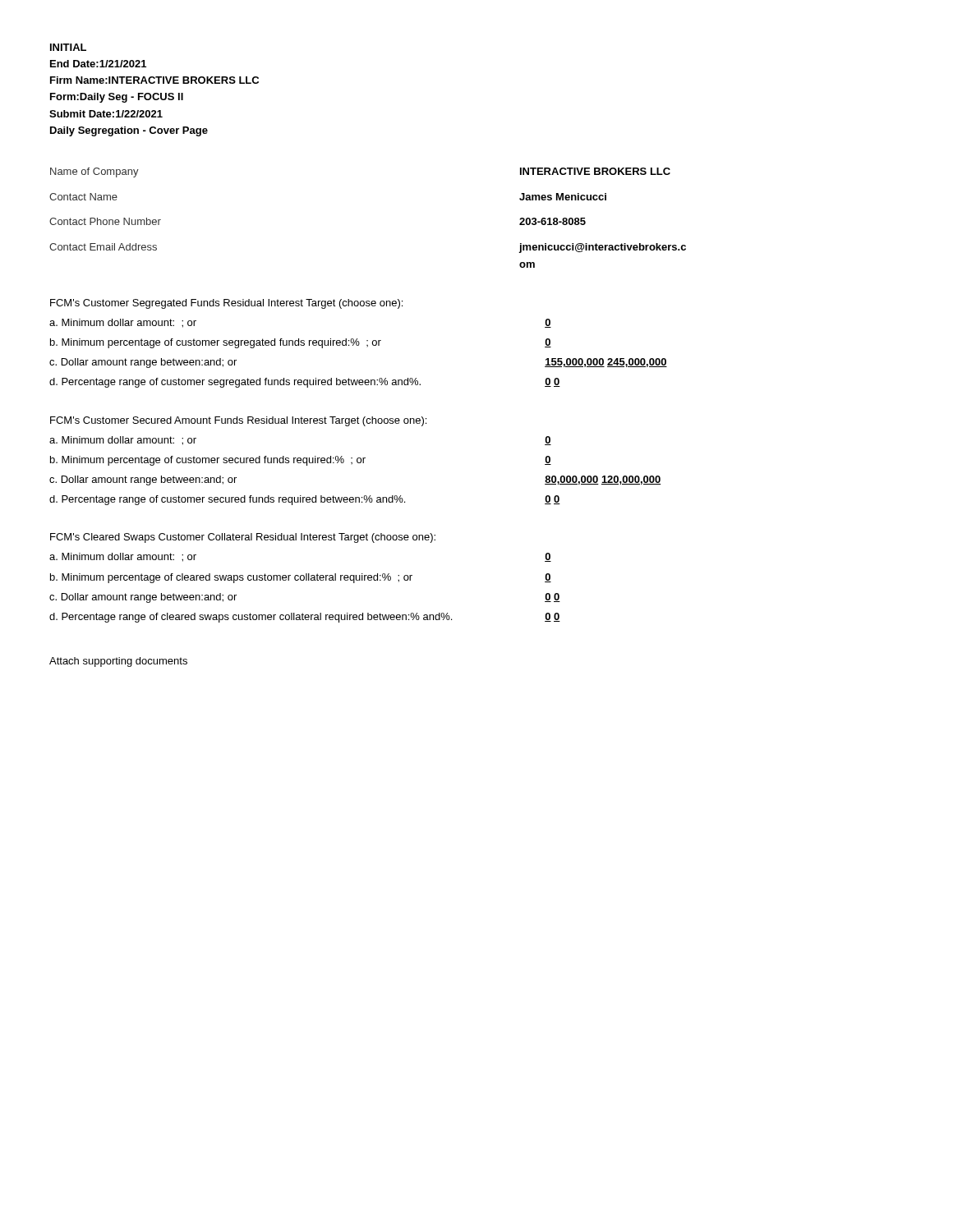
Task: Point to "Contact Phone Number"
Action: tap(105, 222)
